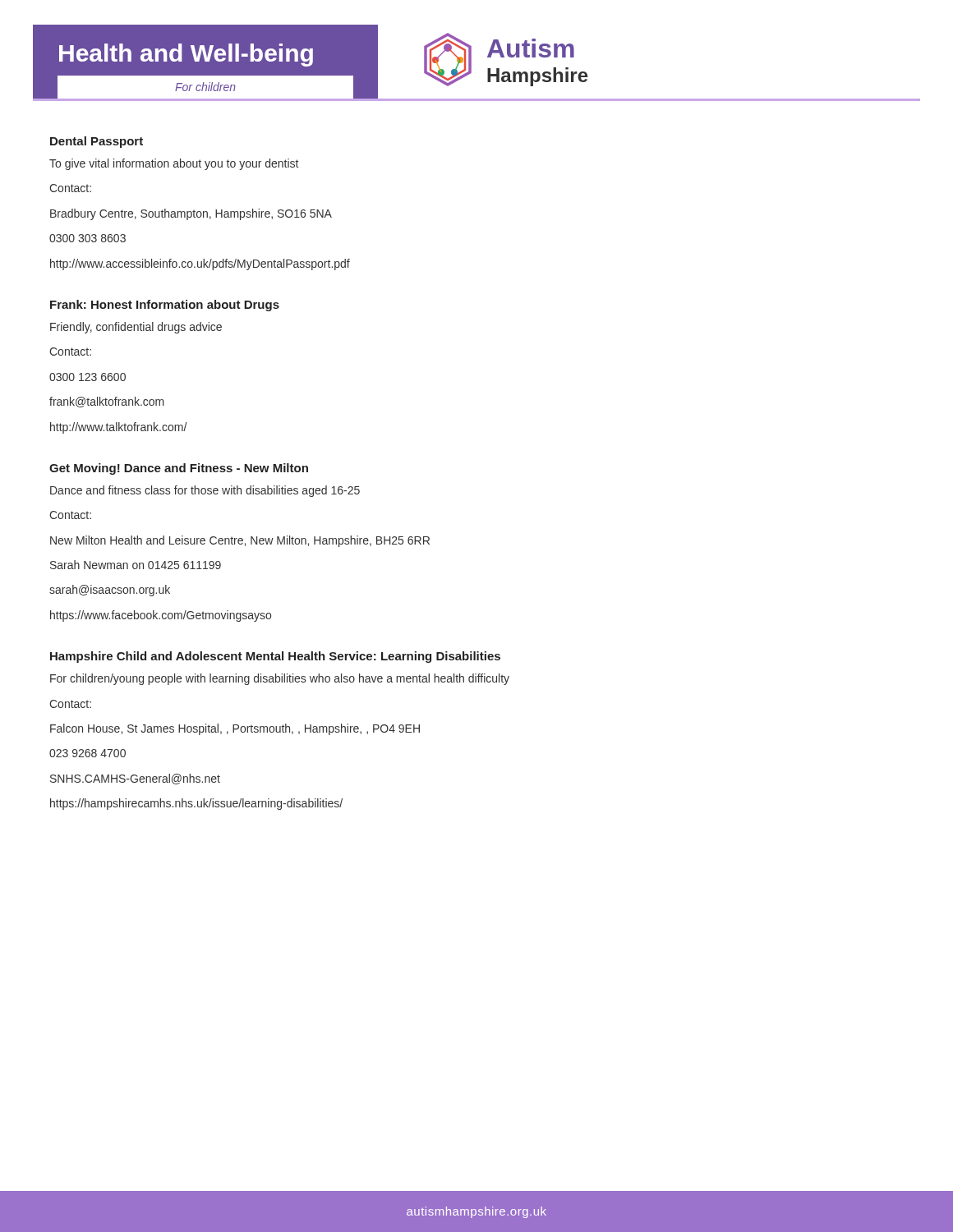Viewport: 953px width, 1232px height.
Task: Locate the text starting "Falcon House, St James"
Action: (x=235, y=729)
